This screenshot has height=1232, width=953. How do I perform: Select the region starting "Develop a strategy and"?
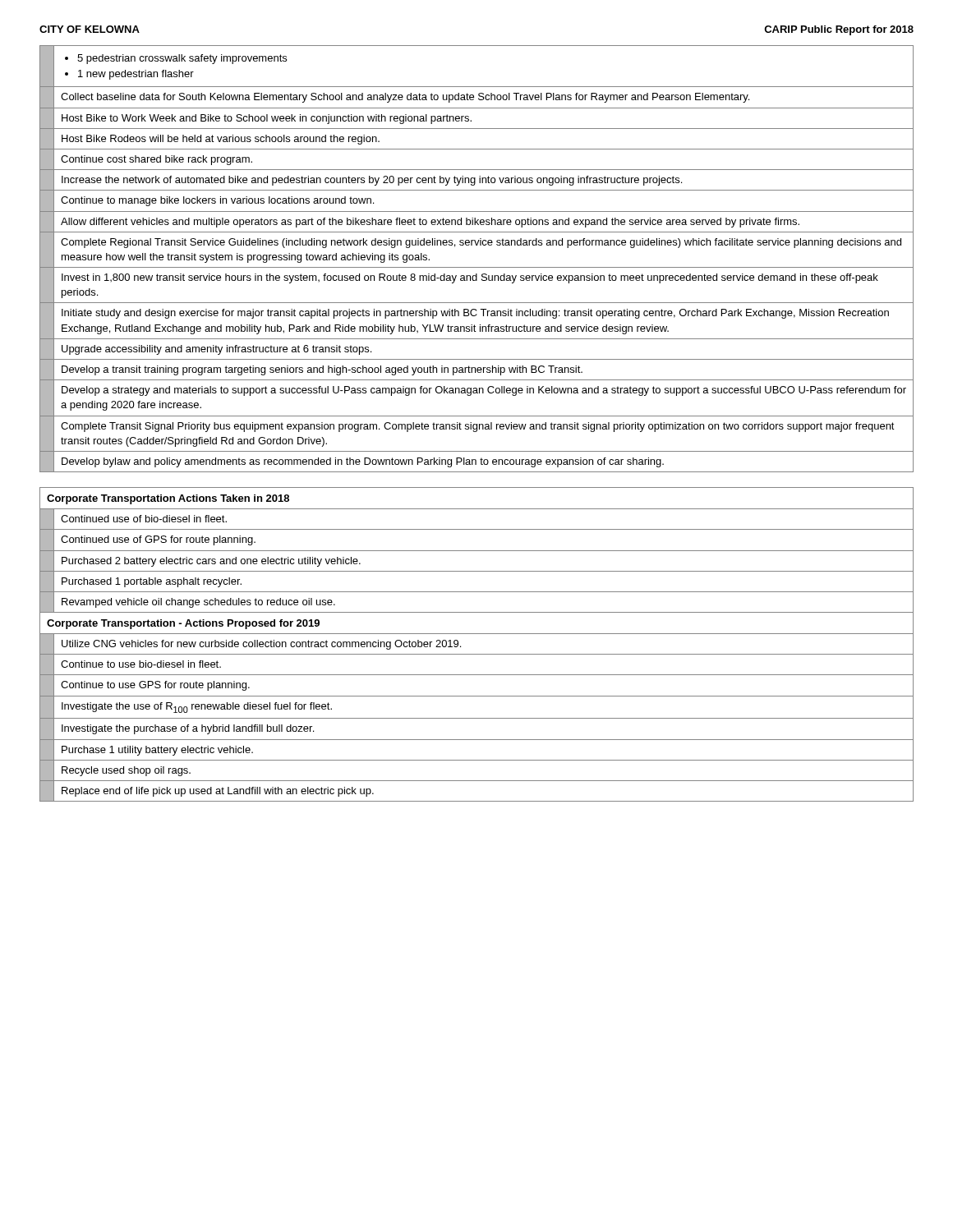click(483, 397)
